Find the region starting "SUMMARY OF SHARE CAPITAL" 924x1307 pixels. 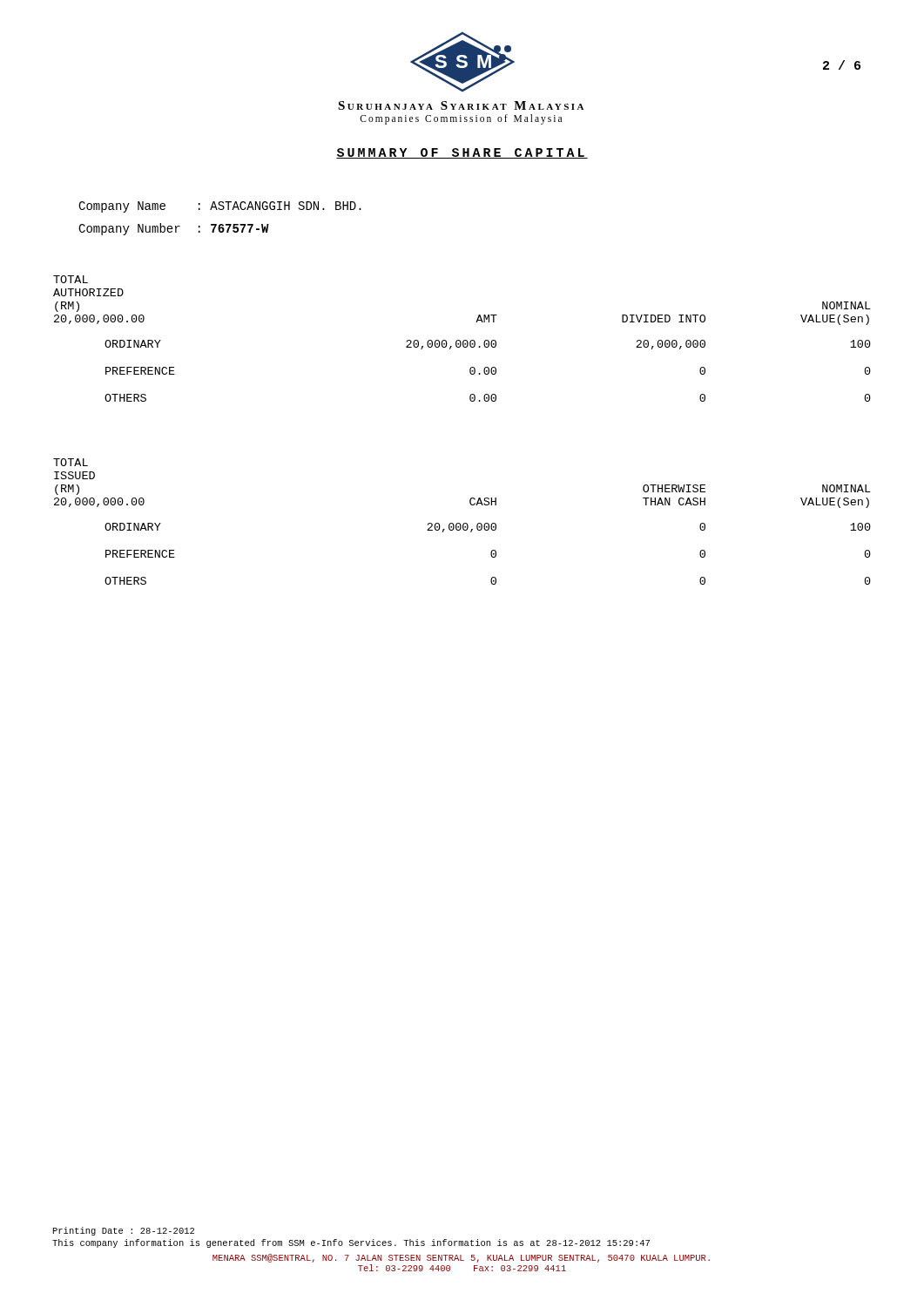(462, 154)
